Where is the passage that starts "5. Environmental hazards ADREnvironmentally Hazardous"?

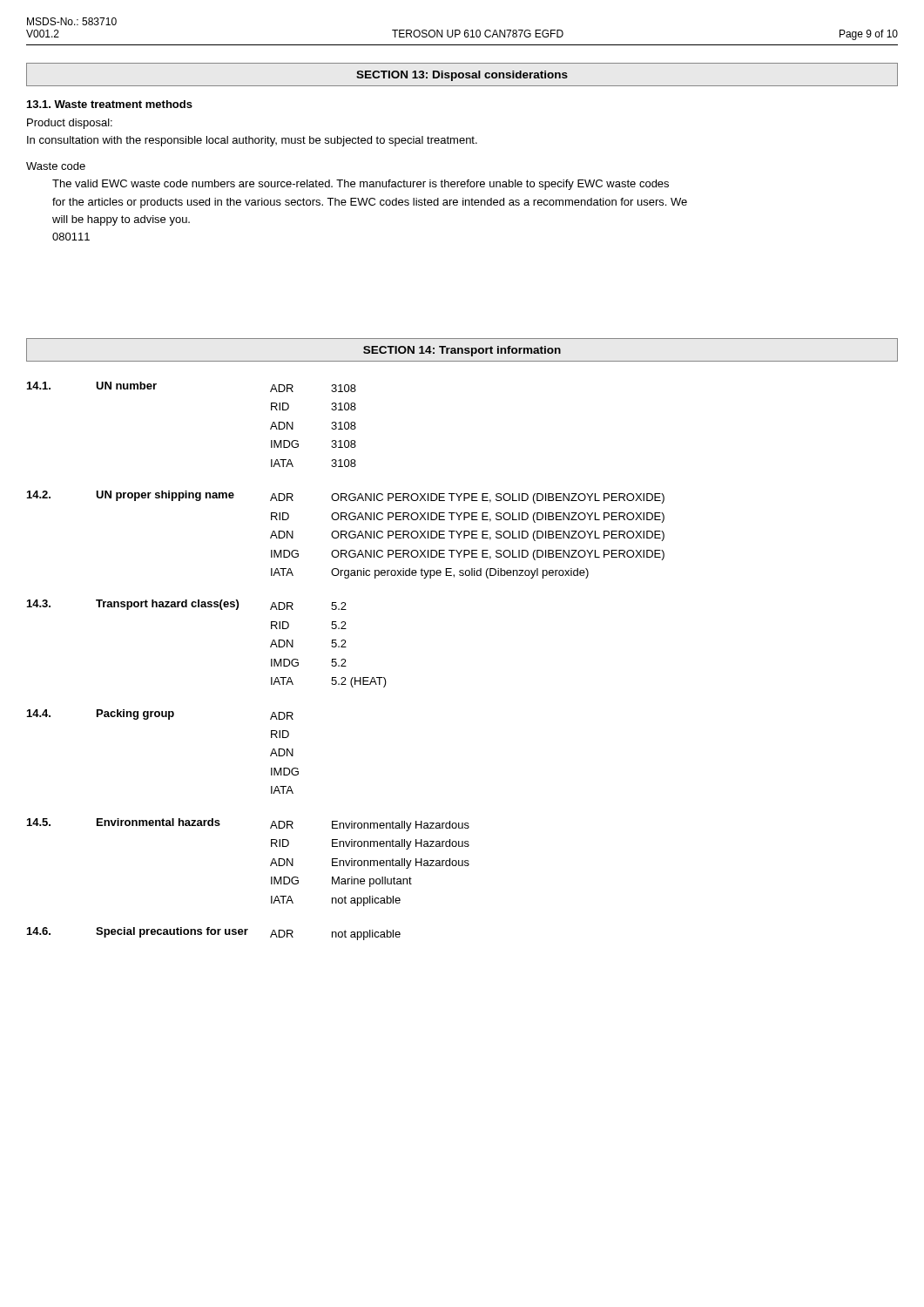point(462,862)
